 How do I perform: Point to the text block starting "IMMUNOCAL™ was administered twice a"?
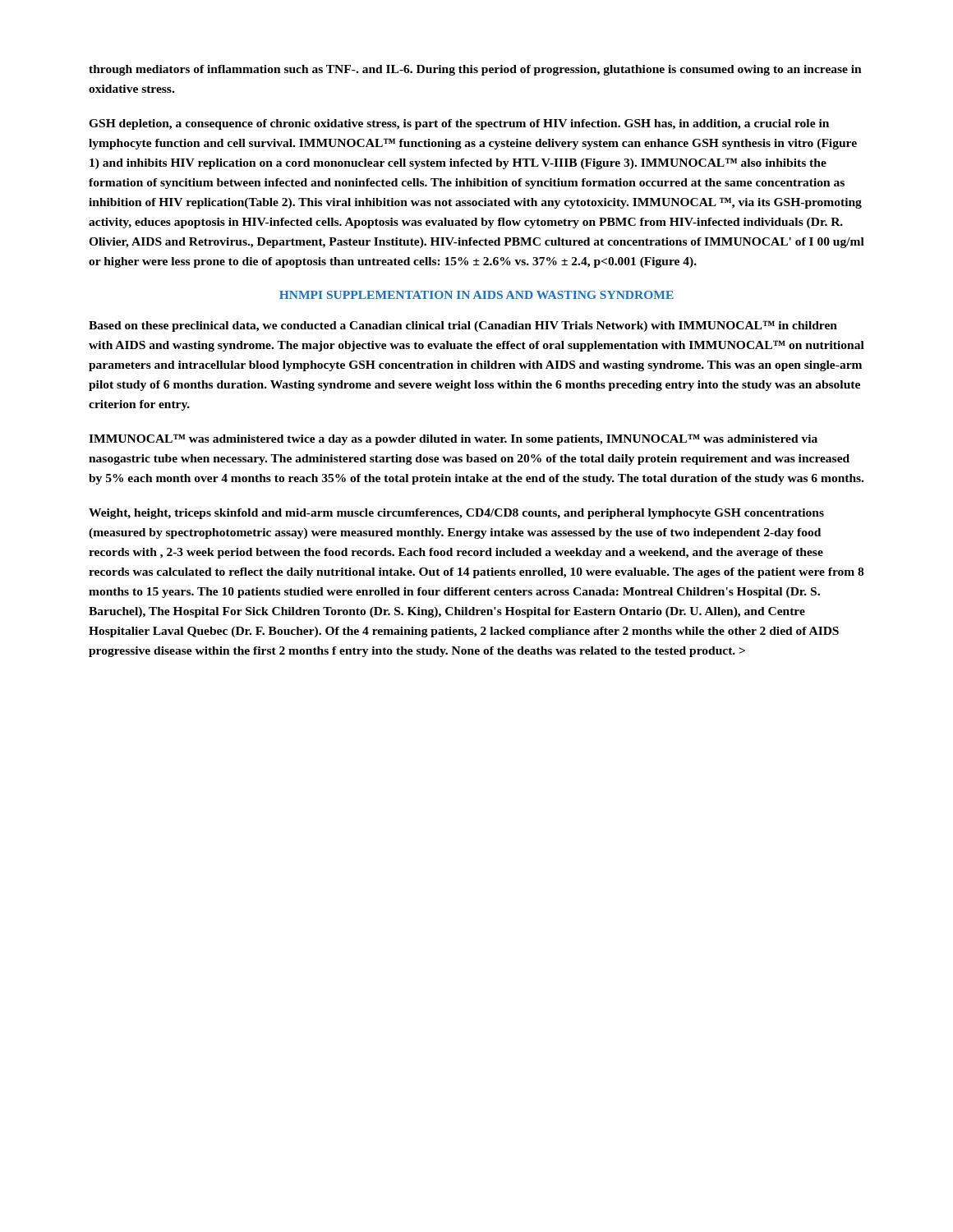(476, 458)
